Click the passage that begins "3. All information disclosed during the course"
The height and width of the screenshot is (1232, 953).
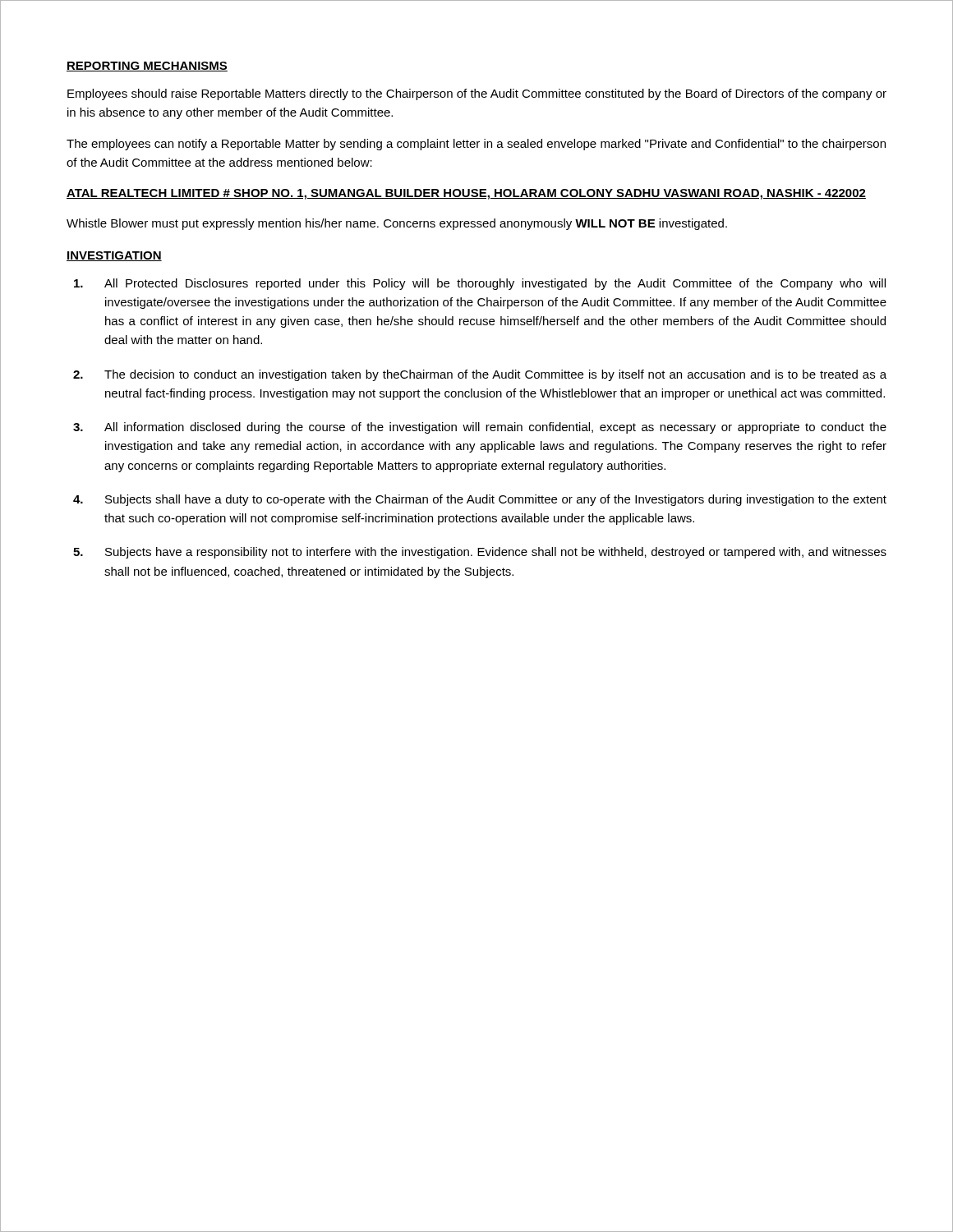tap(476, 446)
